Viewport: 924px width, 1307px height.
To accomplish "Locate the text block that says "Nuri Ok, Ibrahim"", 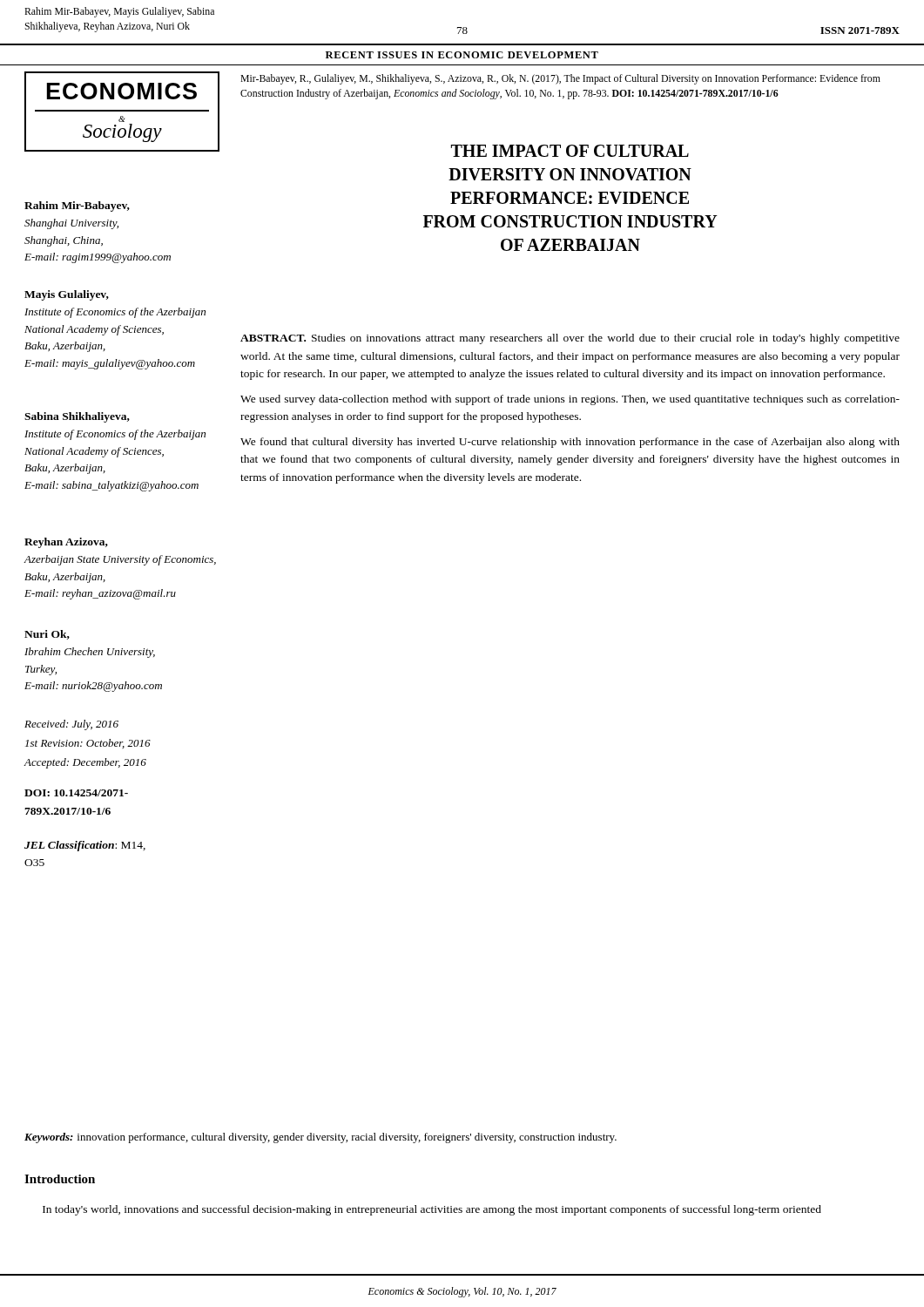I will (x=129, y=661).
